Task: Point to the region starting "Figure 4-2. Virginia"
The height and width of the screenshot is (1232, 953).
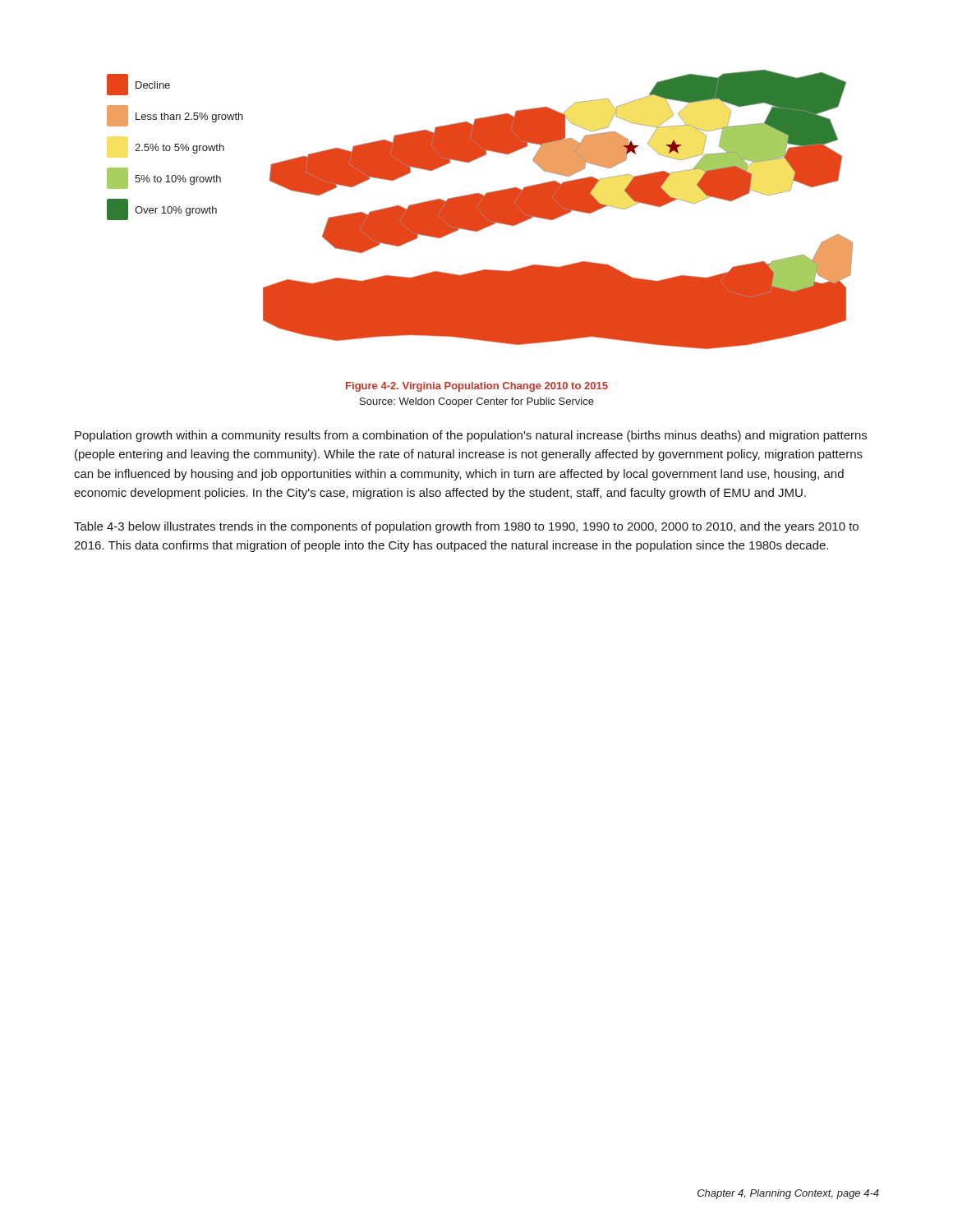Action: tap(476, 386)
